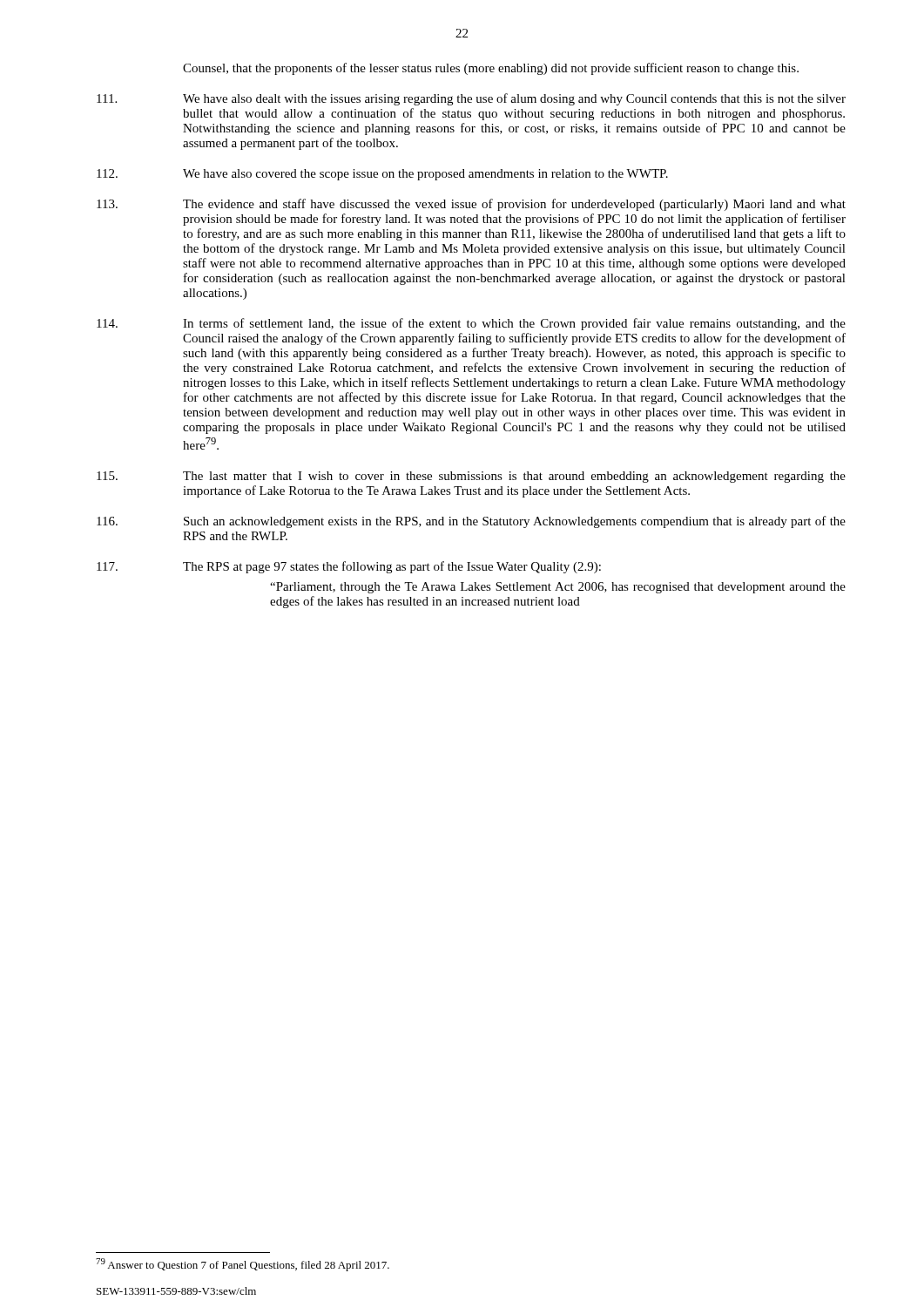
Task: Click on the list item that says "111. We have also dealt with the issues"
Action: click(x=471, y=121)
